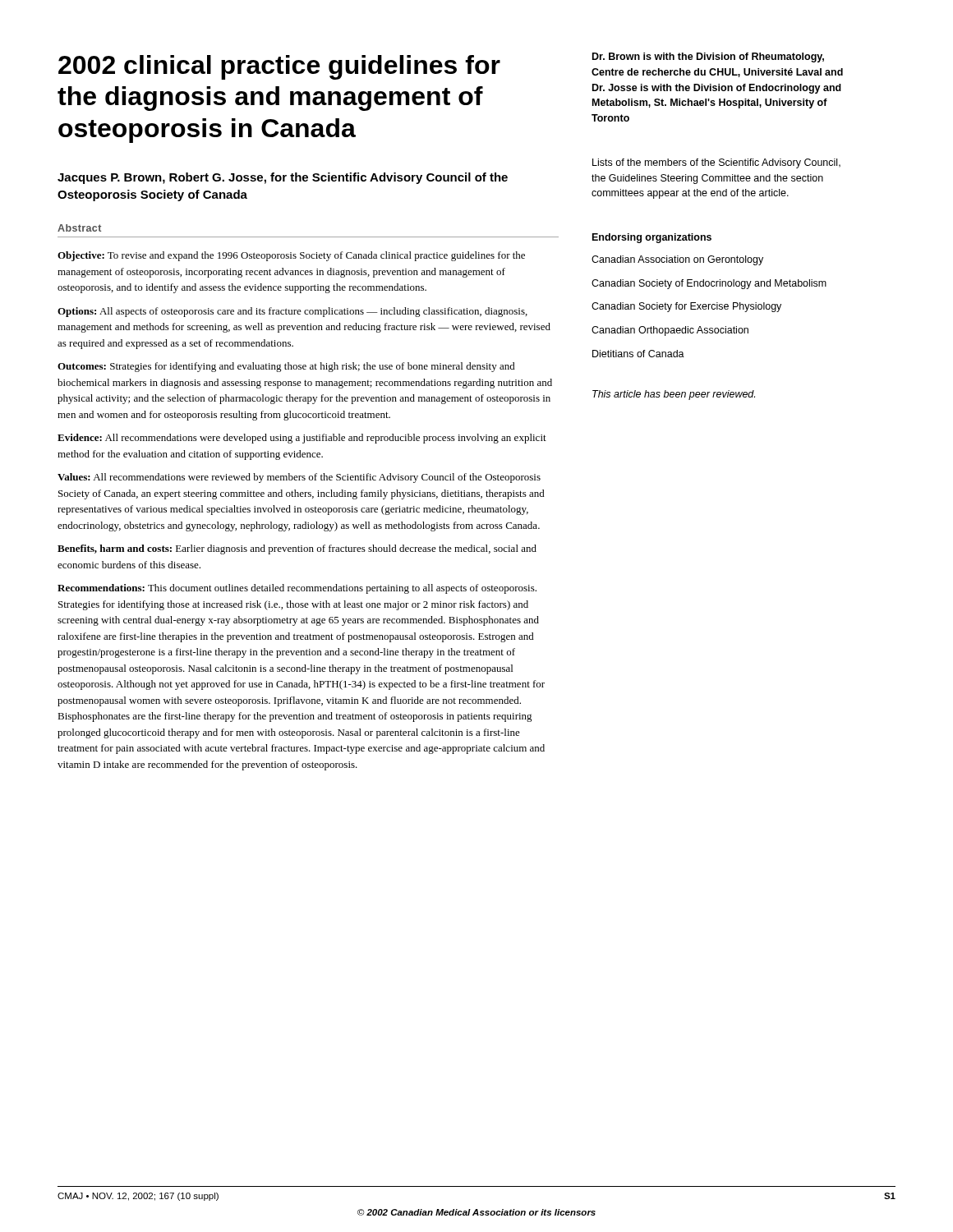Where is the passage that starts "Dr. Brown is"?

pyautogui.click(x=717, y=87)
